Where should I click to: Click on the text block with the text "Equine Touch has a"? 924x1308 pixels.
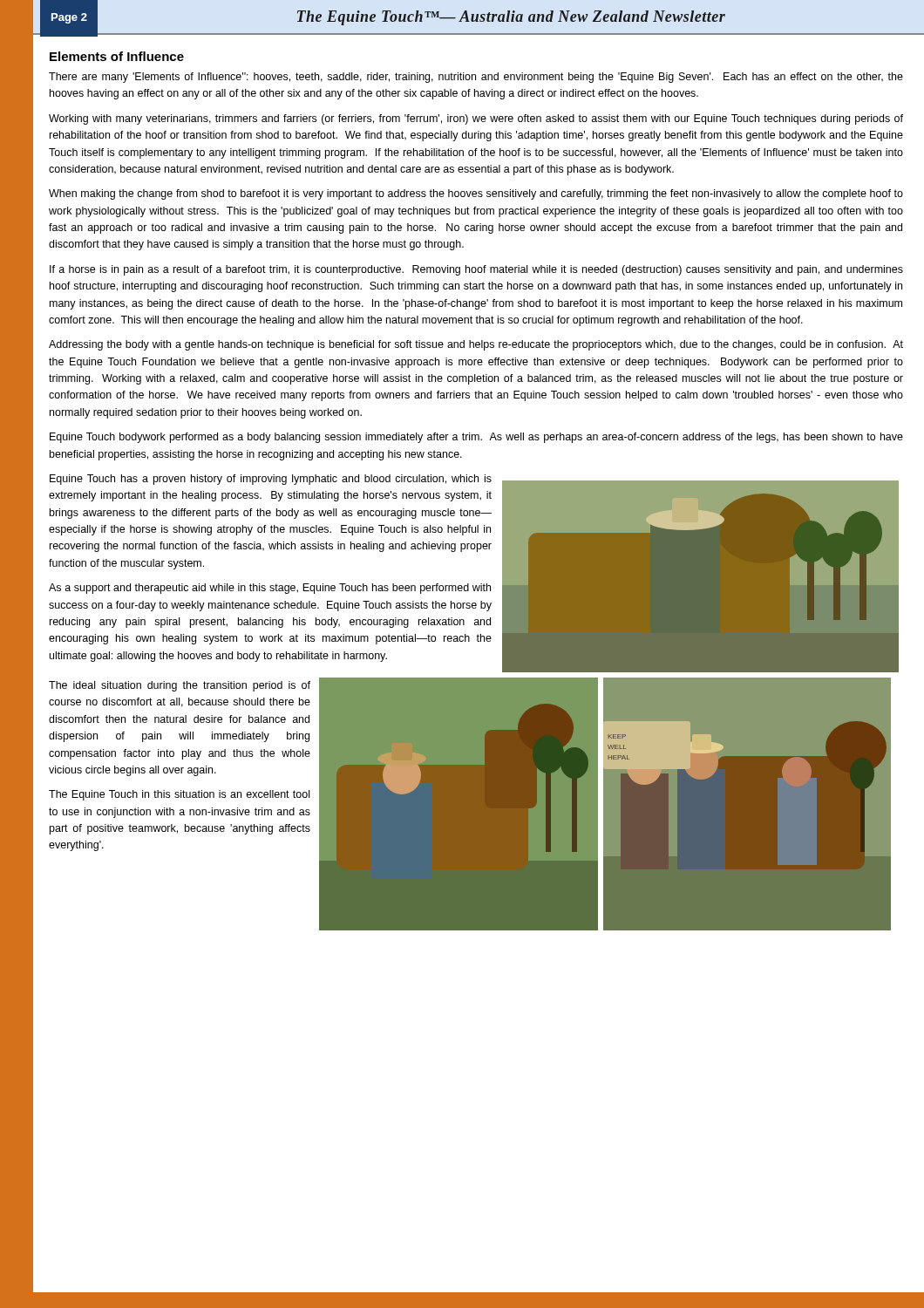270,521
